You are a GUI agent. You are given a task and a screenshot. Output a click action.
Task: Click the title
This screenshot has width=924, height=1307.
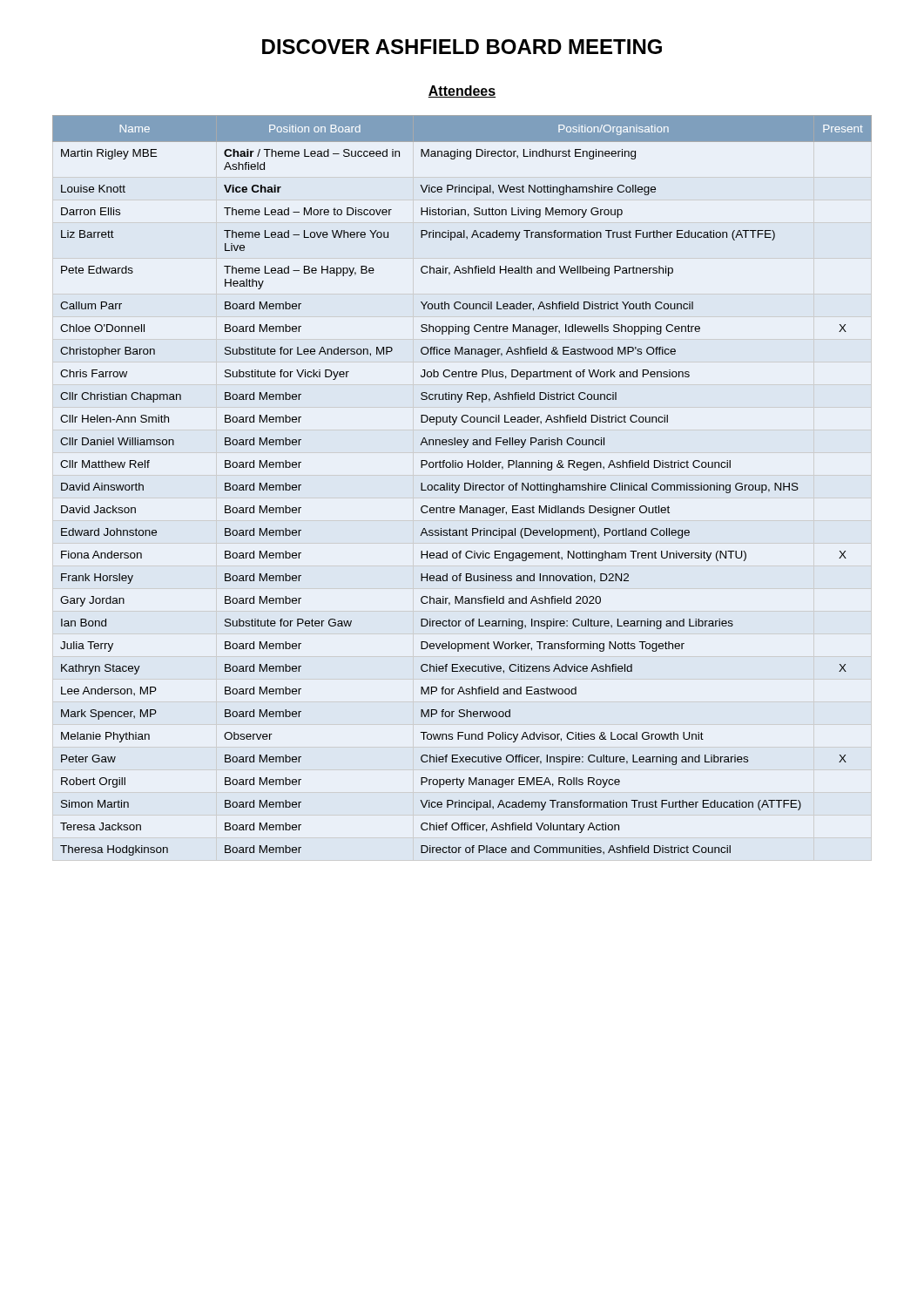[x=462, y=47]
